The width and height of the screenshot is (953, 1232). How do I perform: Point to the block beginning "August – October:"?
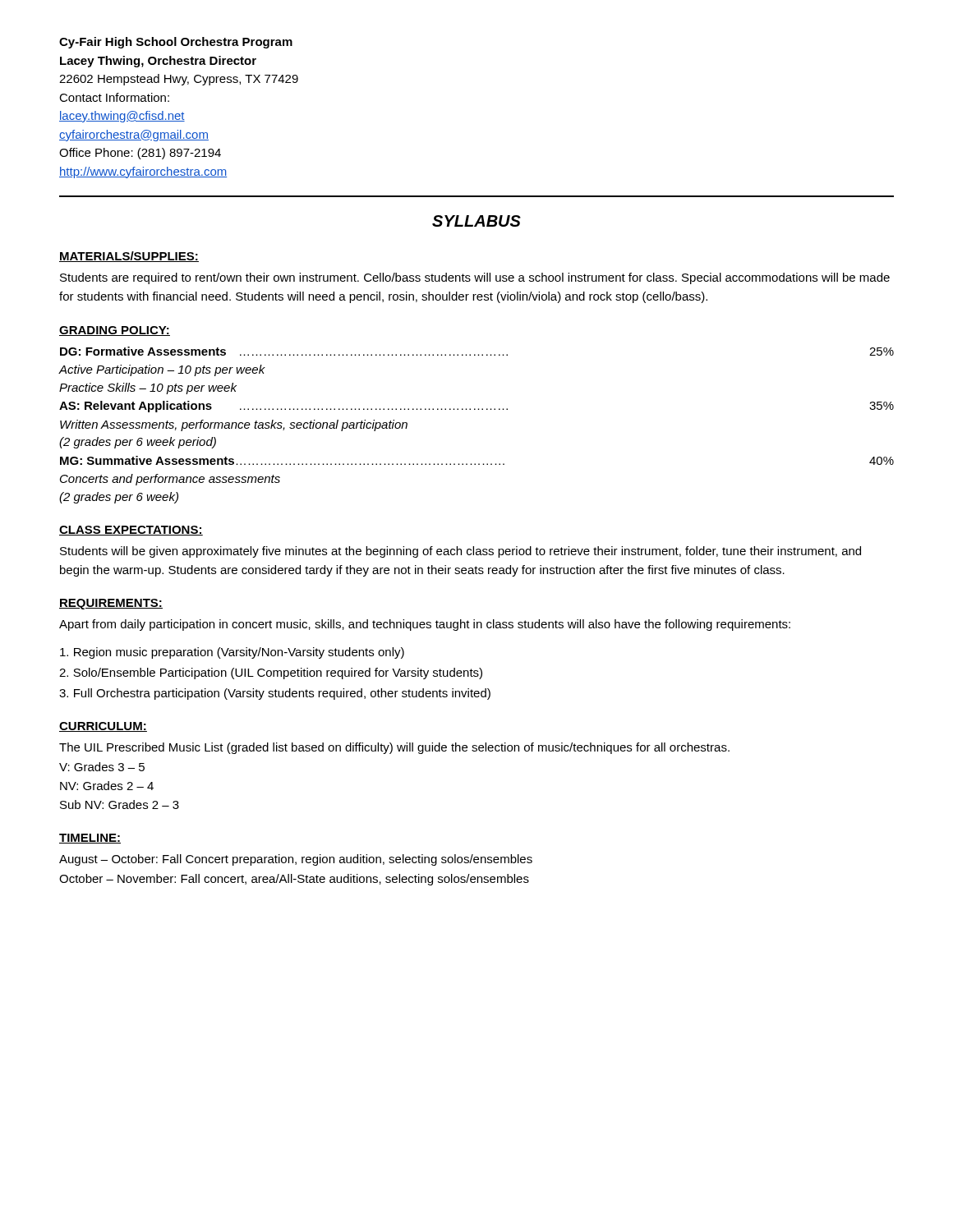[x=296, y=868]
